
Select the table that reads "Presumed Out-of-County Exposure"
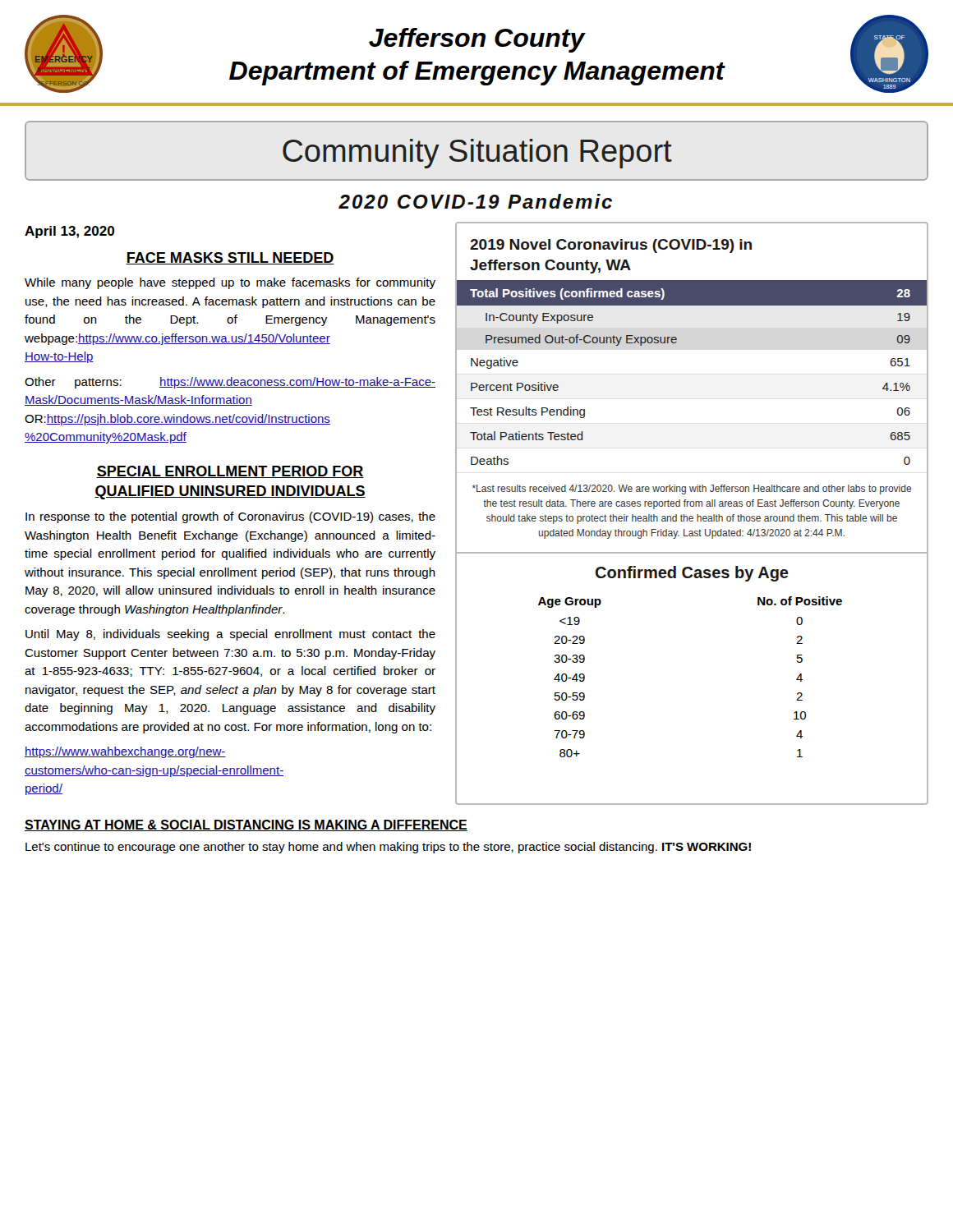[x=692, y=377]
